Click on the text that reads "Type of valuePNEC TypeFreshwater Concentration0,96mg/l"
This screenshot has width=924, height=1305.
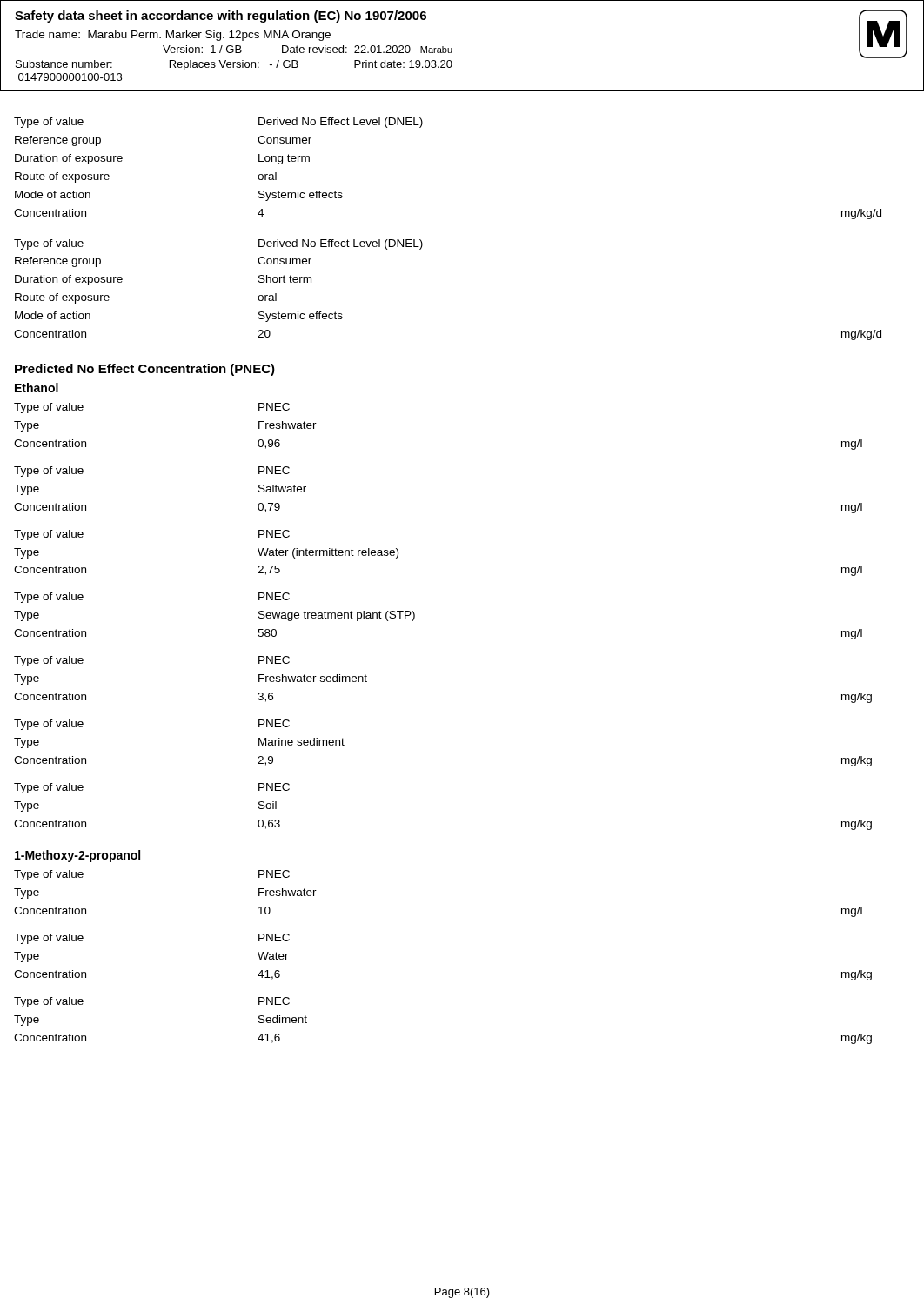coord(47,408)
